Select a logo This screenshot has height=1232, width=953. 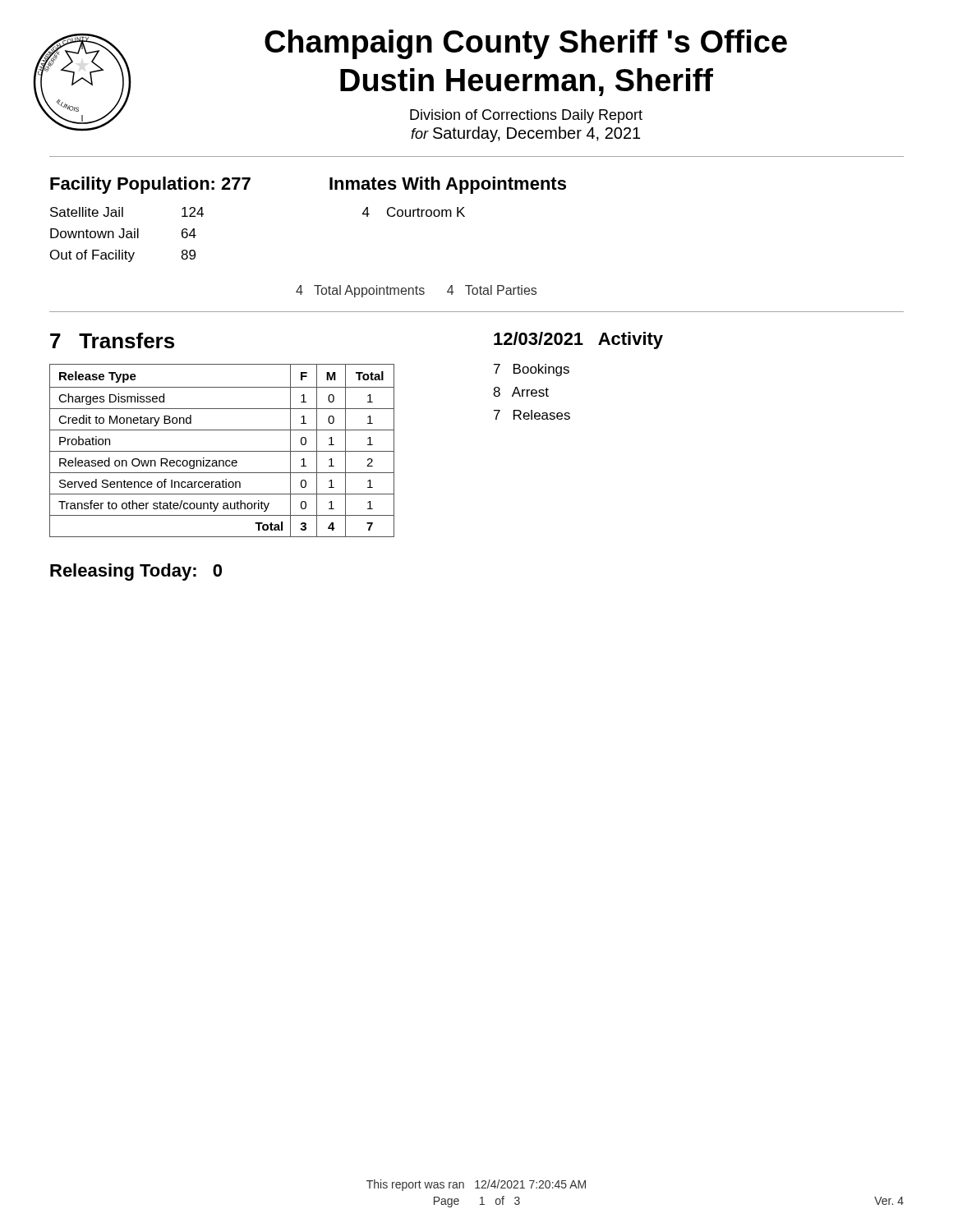pyautogui.click(x=86, y=84)
